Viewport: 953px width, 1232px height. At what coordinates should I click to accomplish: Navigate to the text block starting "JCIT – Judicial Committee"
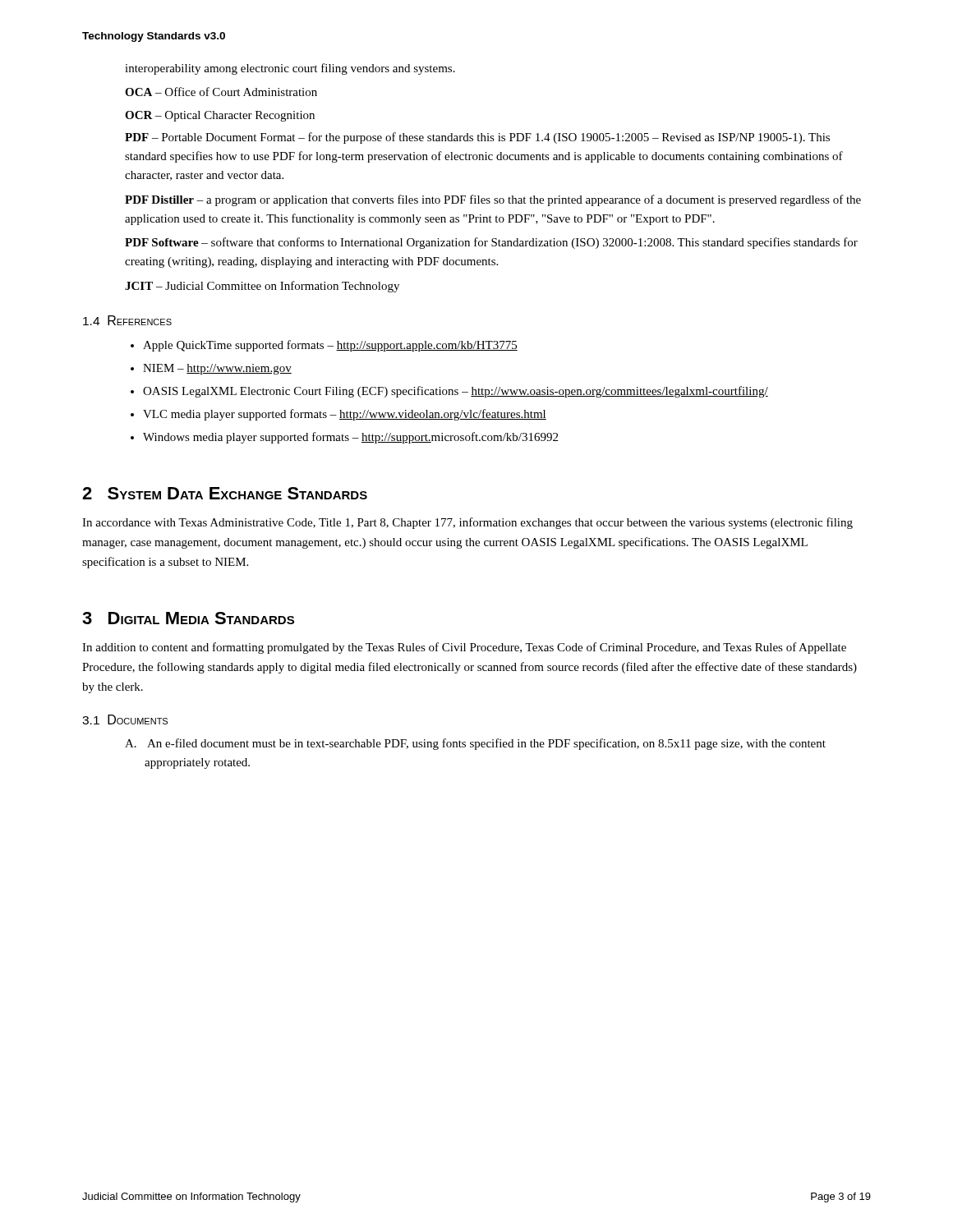tap(262, 285)
